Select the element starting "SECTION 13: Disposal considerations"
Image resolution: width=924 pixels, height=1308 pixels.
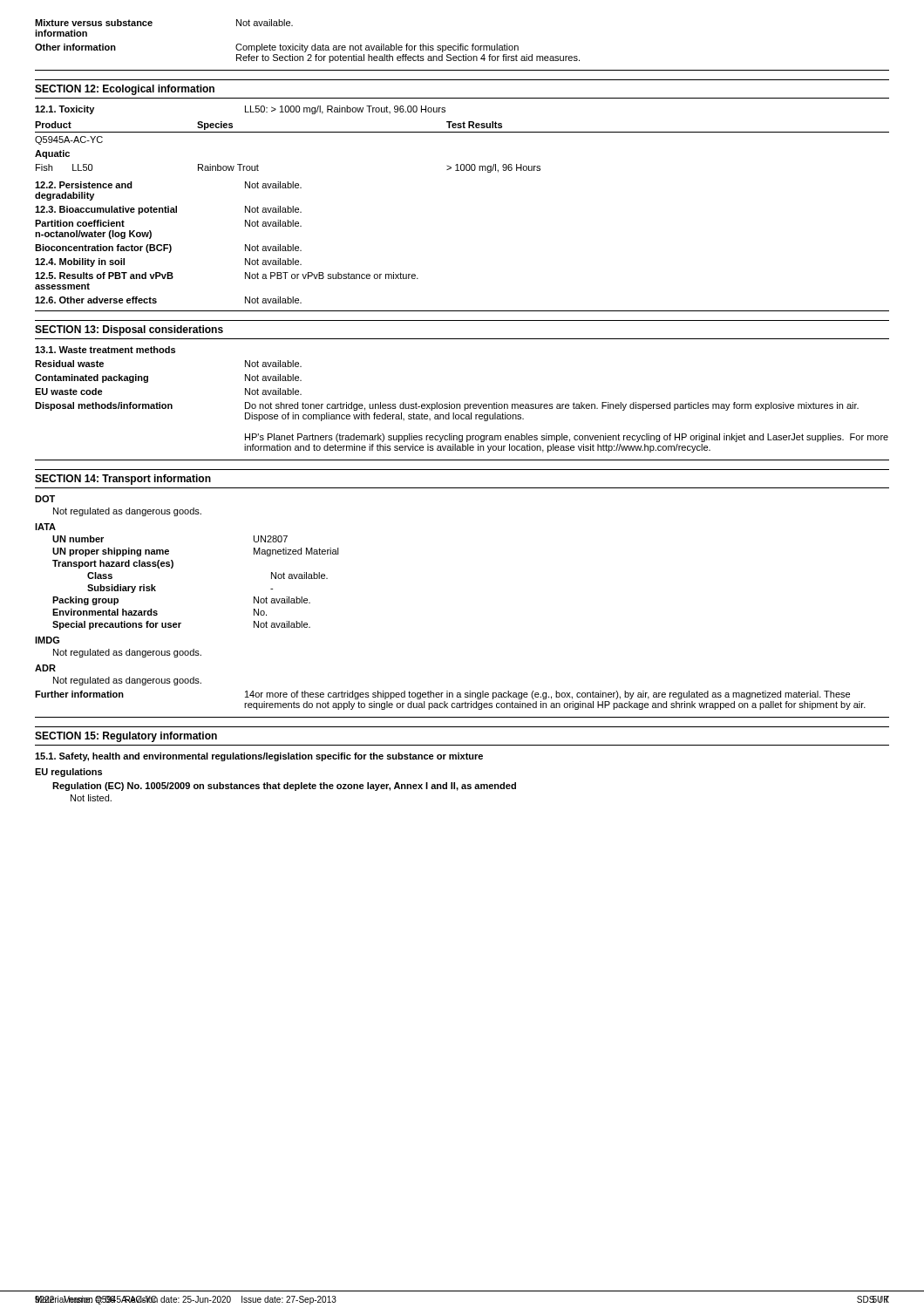[129, 330]
